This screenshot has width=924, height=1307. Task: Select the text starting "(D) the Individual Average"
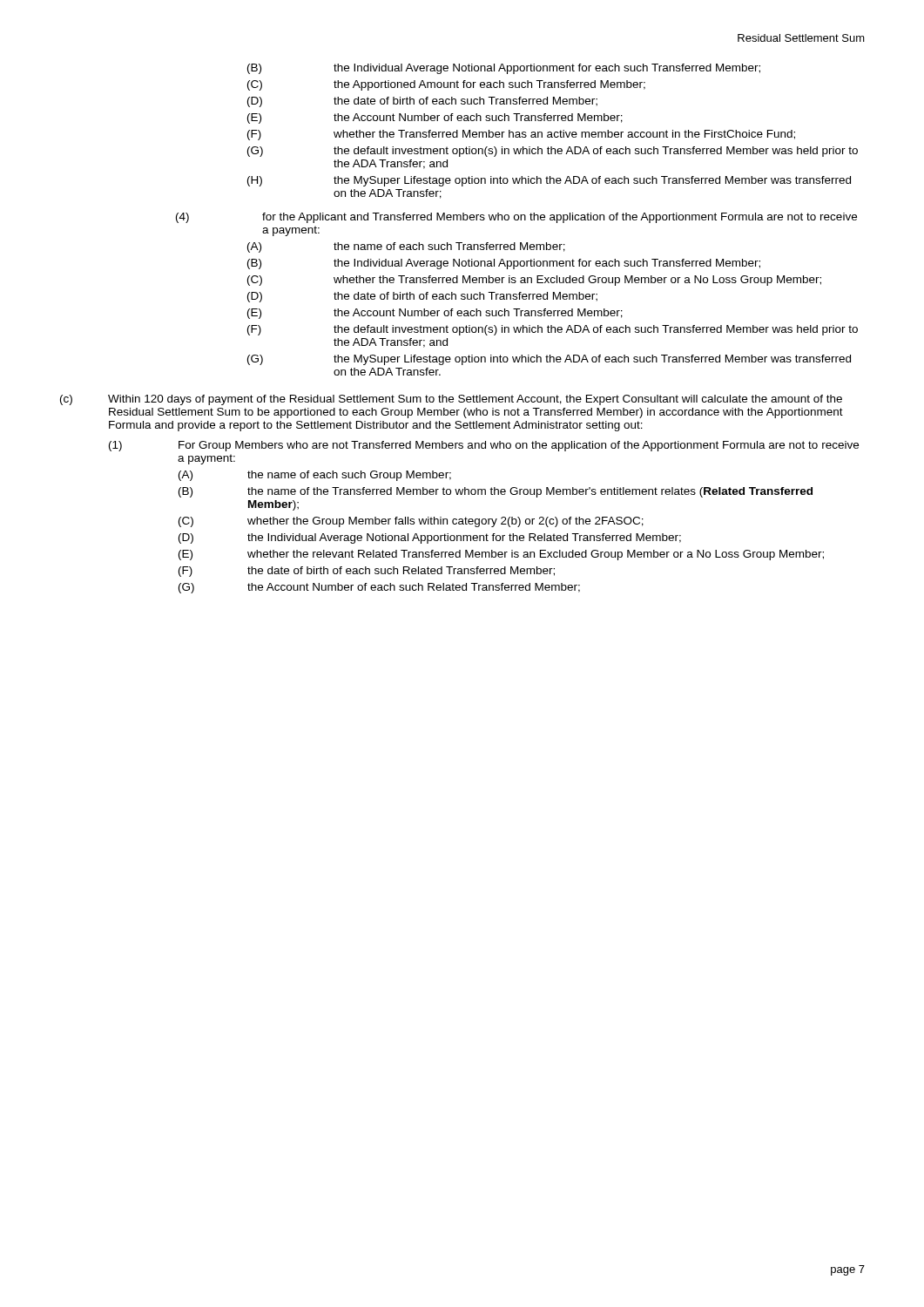tap(462, 537)
